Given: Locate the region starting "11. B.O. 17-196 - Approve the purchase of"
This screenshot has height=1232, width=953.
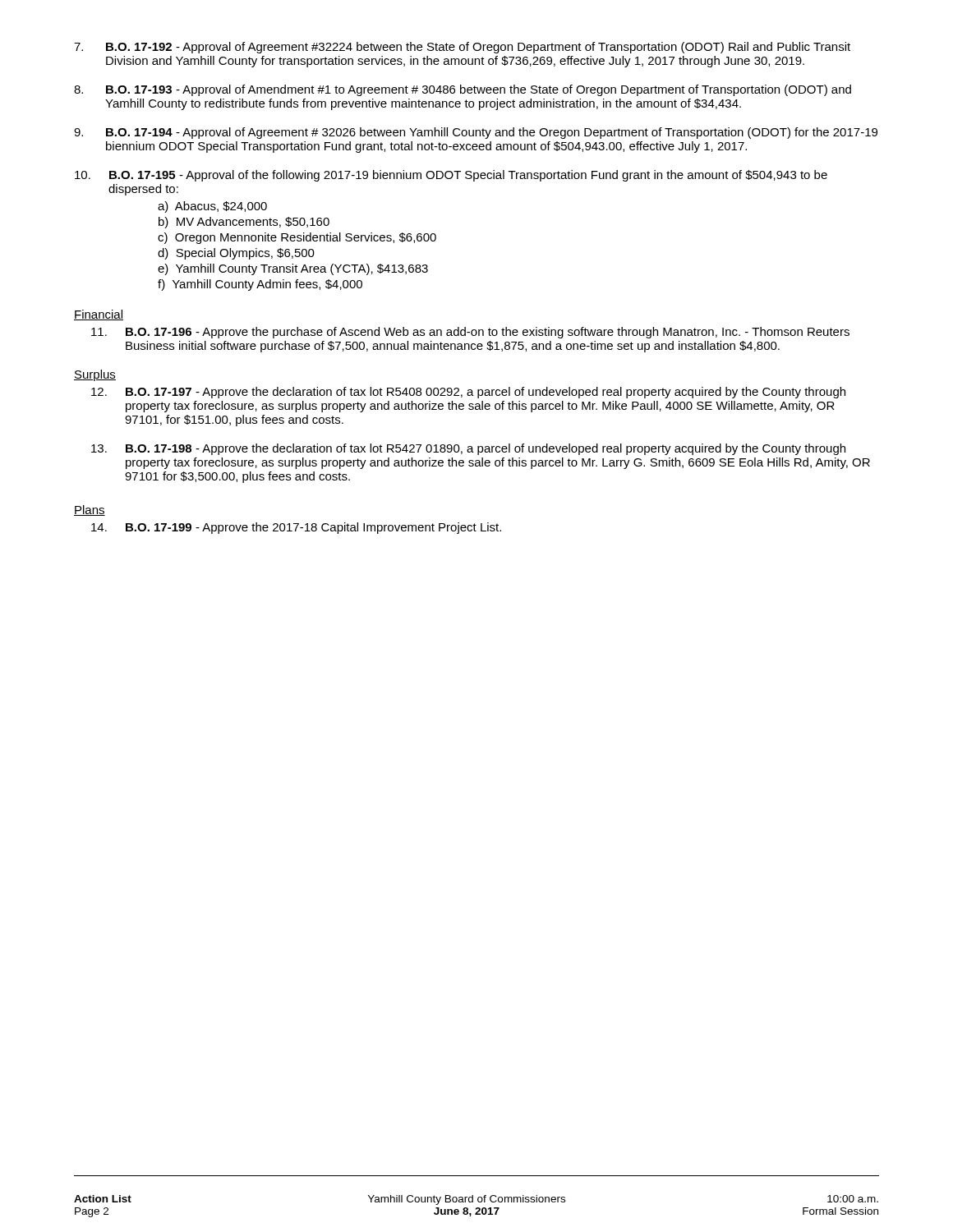Looking at the screenshot, I should click(x=485, y=338).
